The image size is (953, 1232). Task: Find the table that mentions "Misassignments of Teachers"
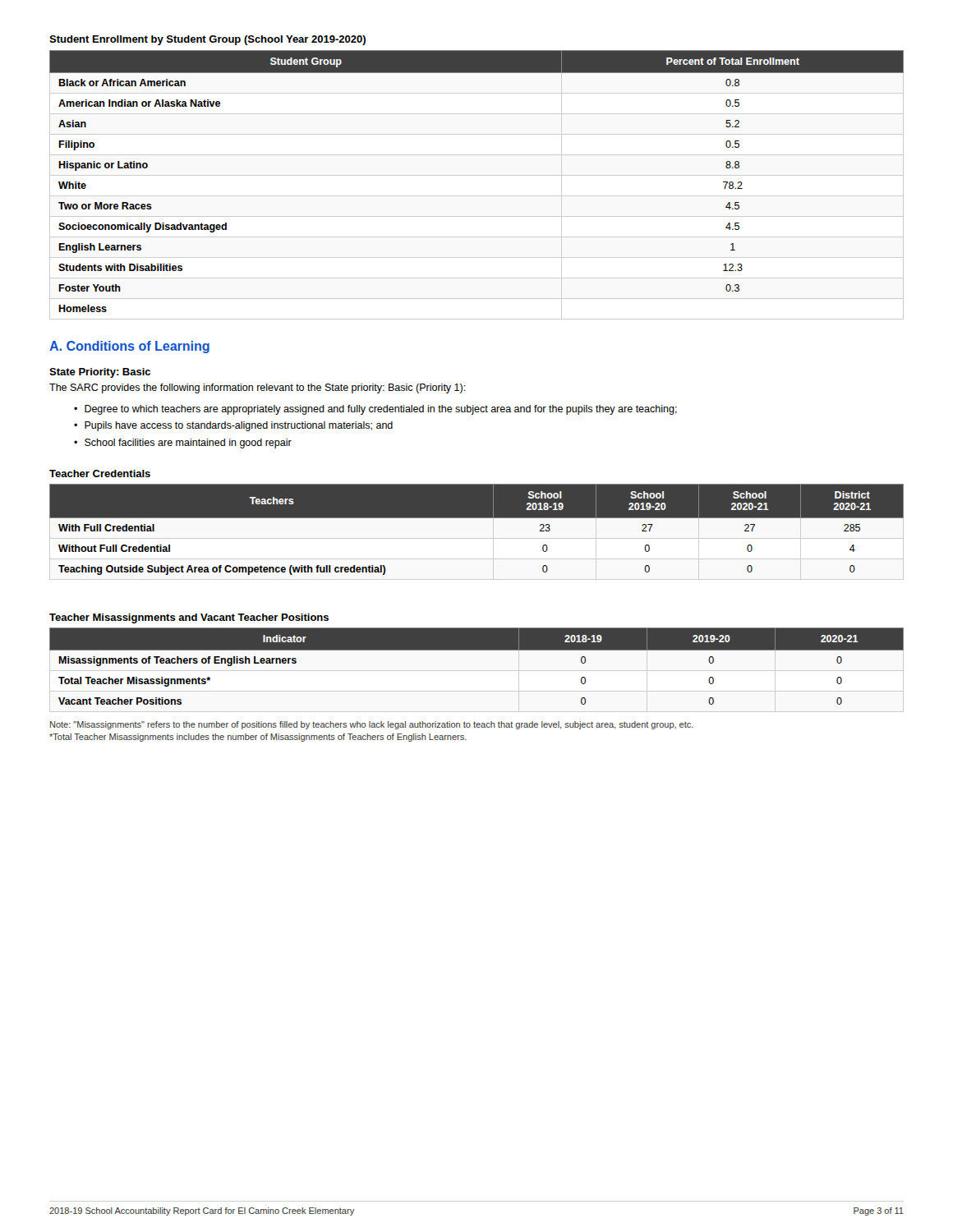pyautogui.click(x=476, y=670)
